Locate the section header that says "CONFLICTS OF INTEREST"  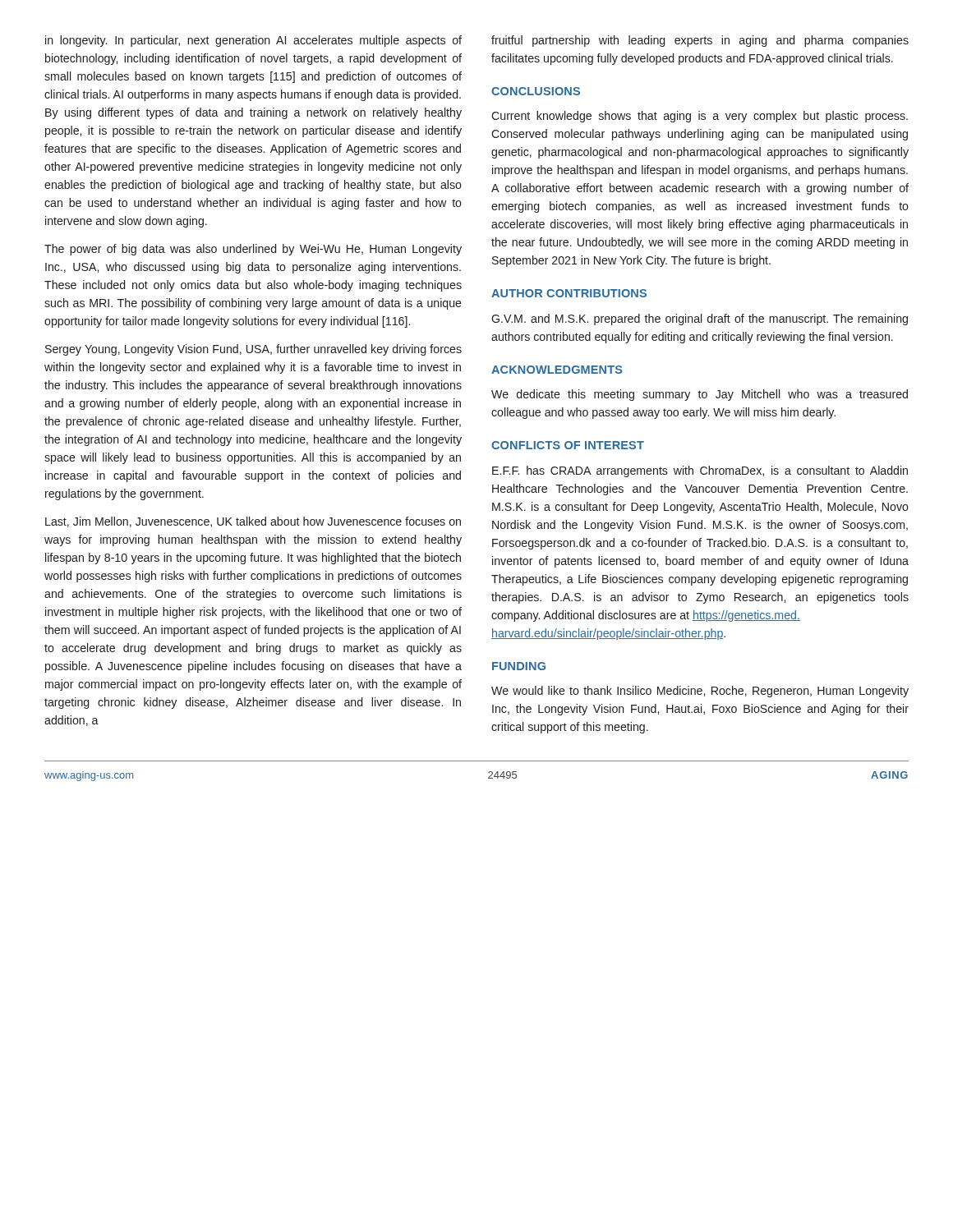pyautogui.click(x=568, y=445)
